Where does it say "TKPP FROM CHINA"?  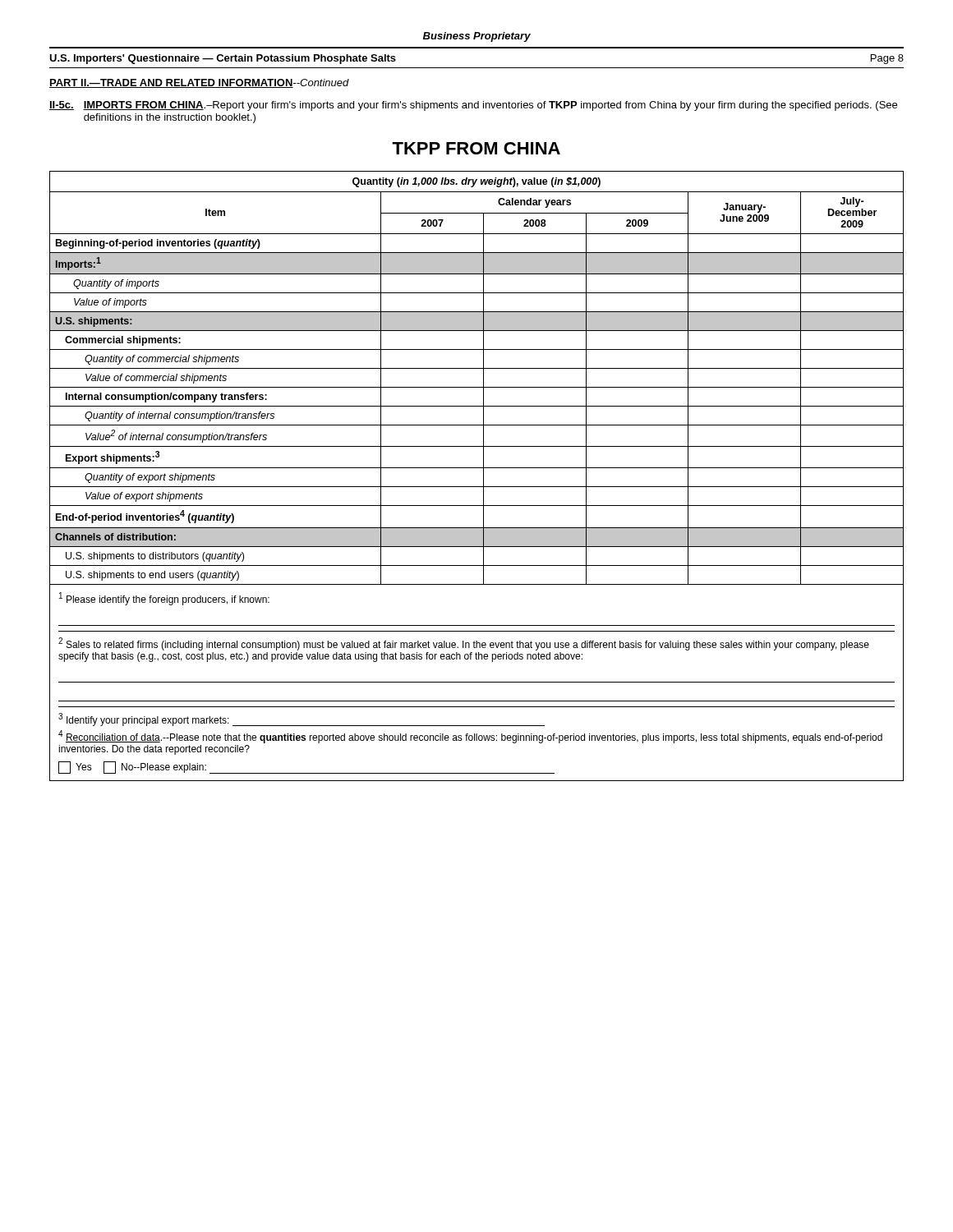click(x=476, y=148)
